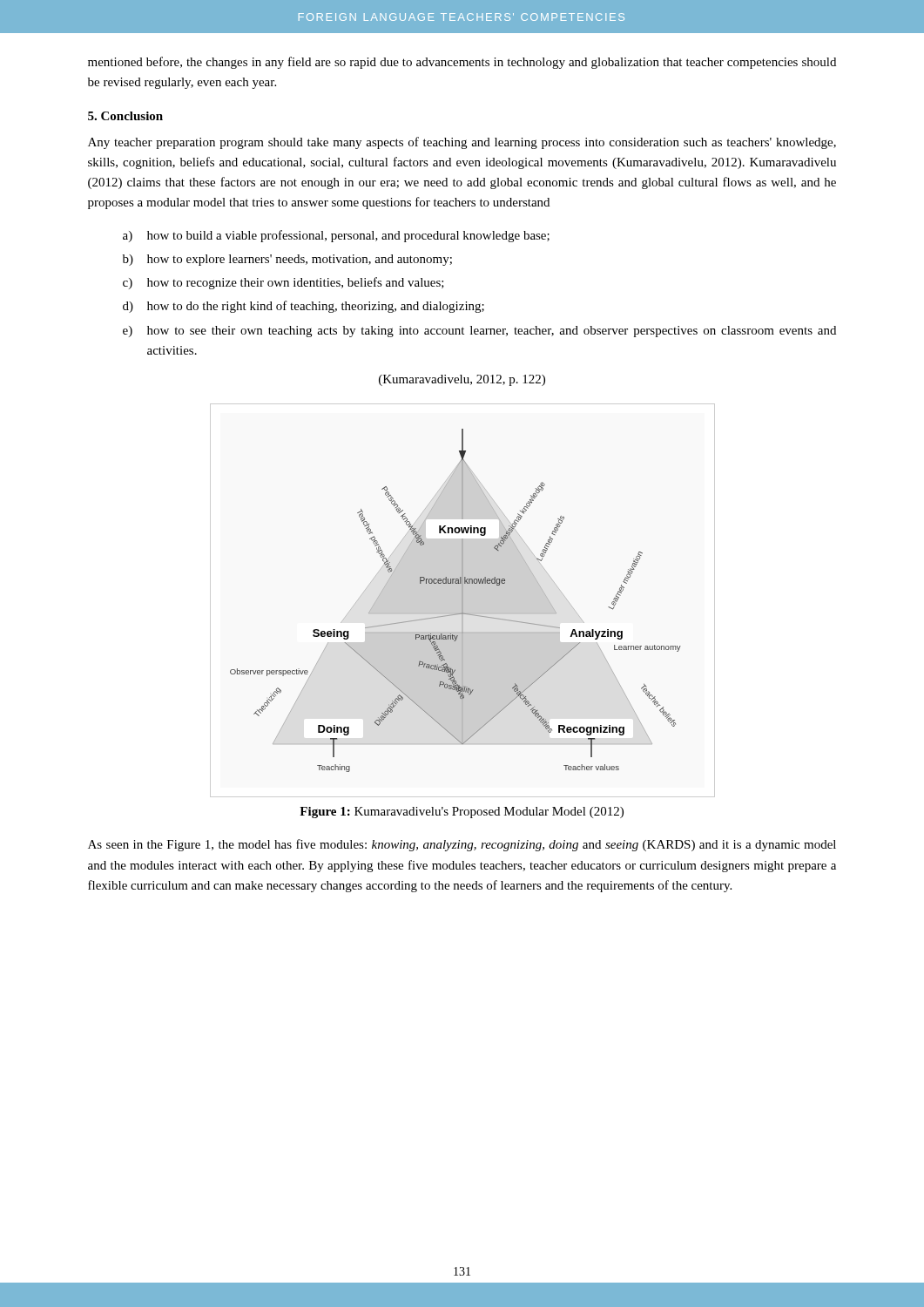This screenshot has width=924, height=1307.
Task: Locate the text "(Kumaravadivelu, 2012, p. 122)"
Action: (462, 379)
